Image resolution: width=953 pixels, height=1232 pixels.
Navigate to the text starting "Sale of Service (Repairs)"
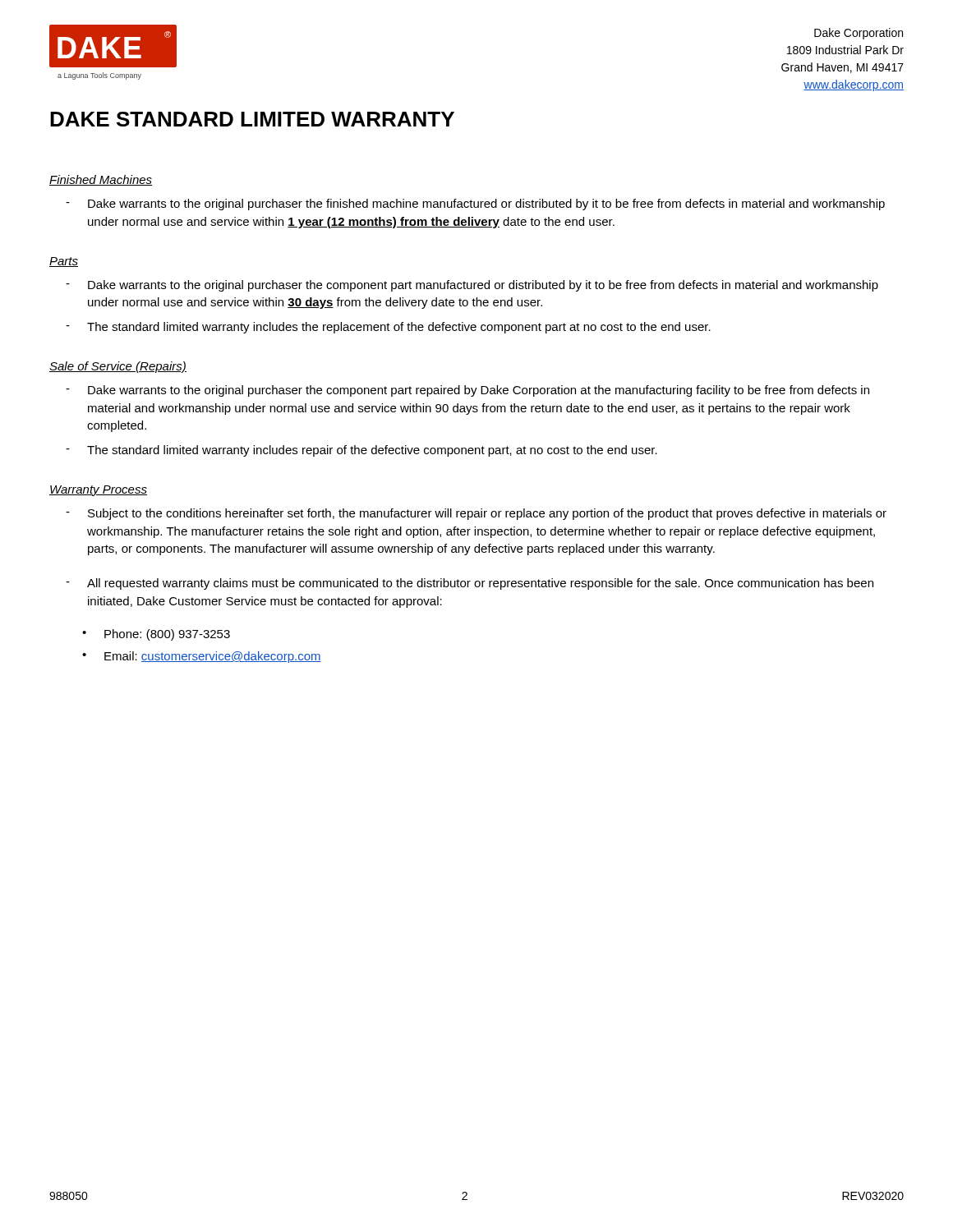click(118, 366)
